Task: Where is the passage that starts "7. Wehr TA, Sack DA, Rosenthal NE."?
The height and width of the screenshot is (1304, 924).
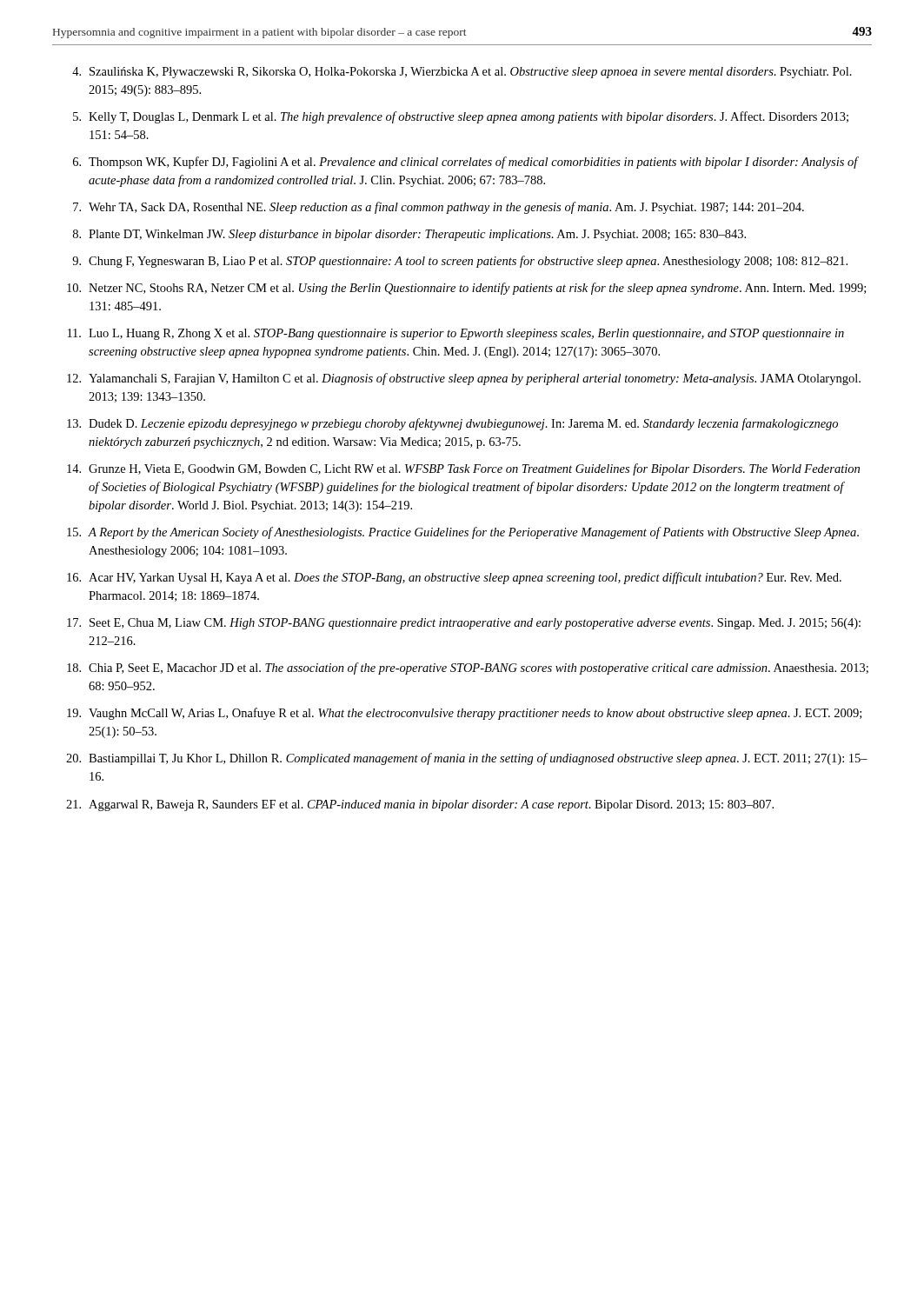Action: [x=462, y=207]
